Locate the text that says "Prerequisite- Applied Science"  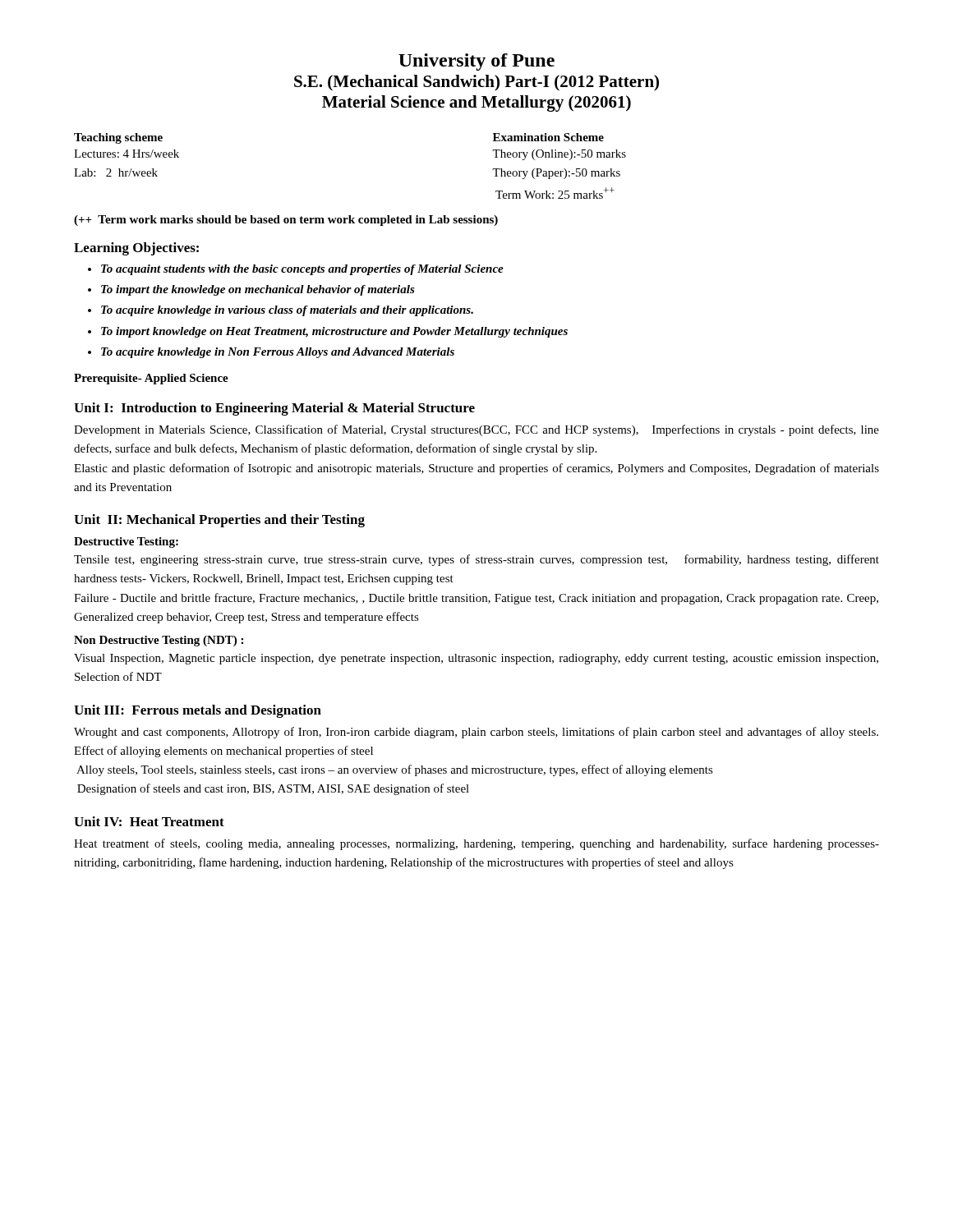[x=151, y=378]
